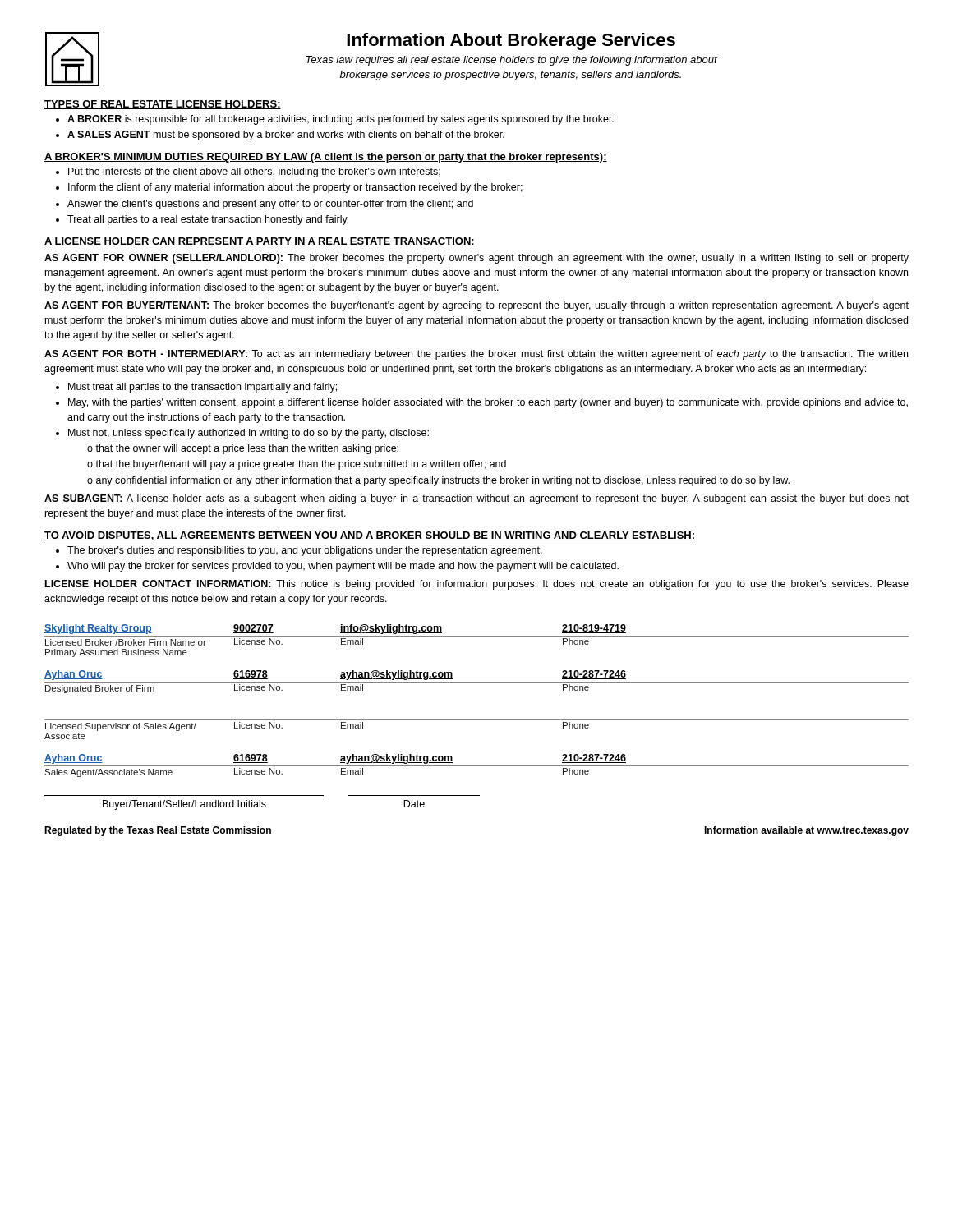Viewport: 953px width, 1232px height.
Task: Click where it says "Buyer/Tenant/Seller/Landlord Initials Date"
Action: [262, 803]
